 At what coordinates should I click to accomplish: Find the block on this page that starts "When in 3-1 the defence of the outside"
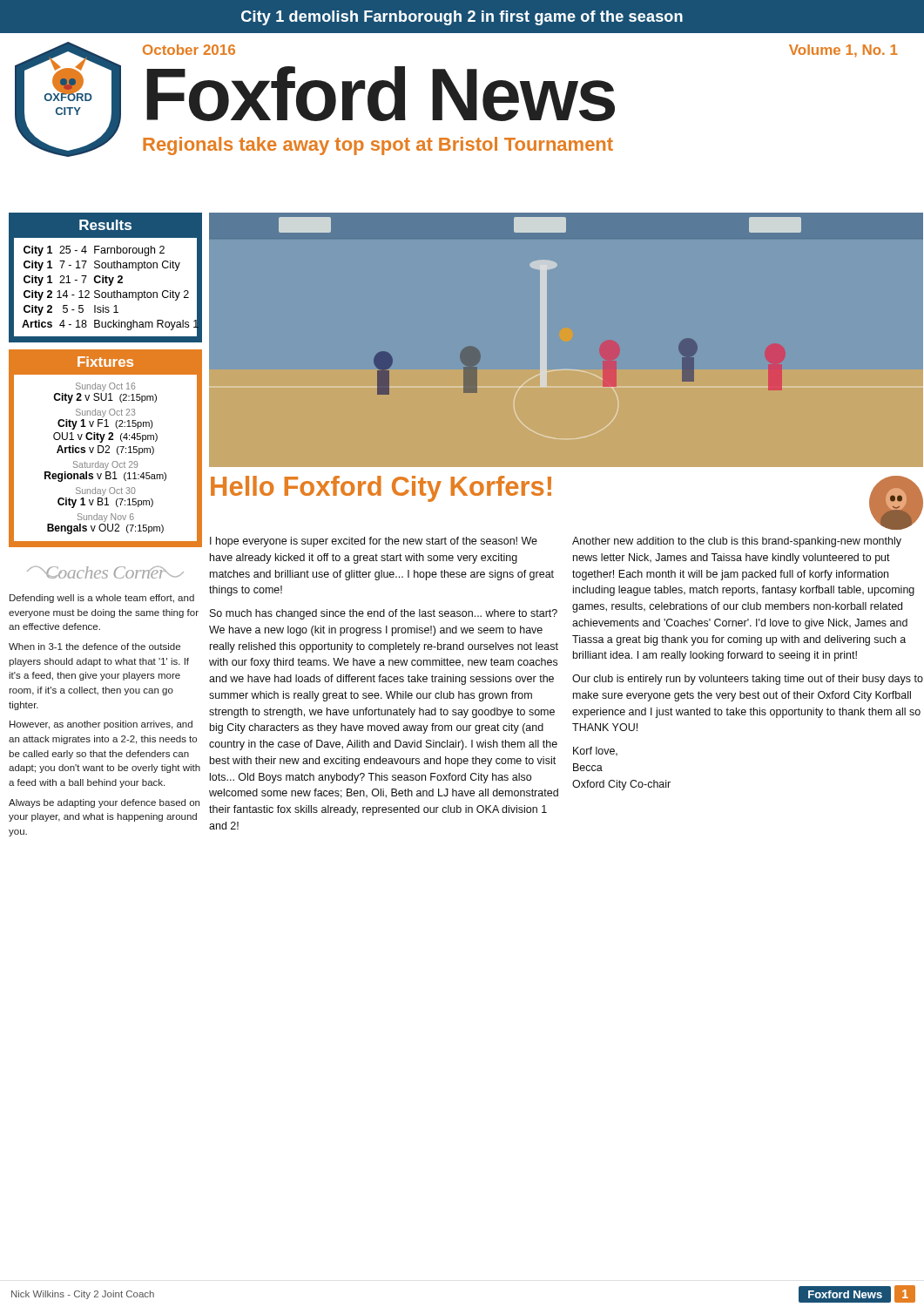click(99, 676)
